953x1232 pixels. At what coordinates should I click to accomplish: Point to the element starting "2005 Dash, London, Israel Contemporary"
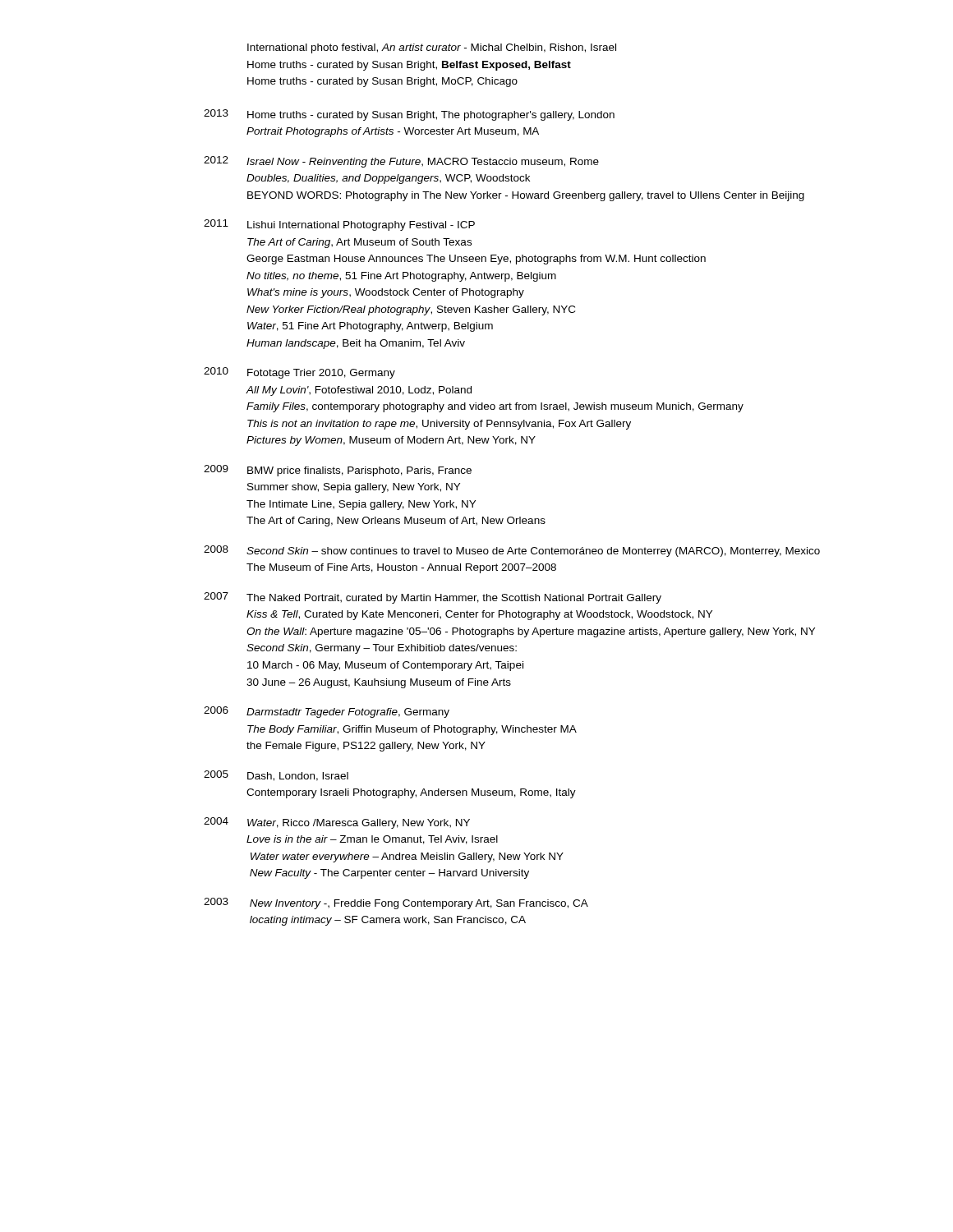tap(554, 784)
